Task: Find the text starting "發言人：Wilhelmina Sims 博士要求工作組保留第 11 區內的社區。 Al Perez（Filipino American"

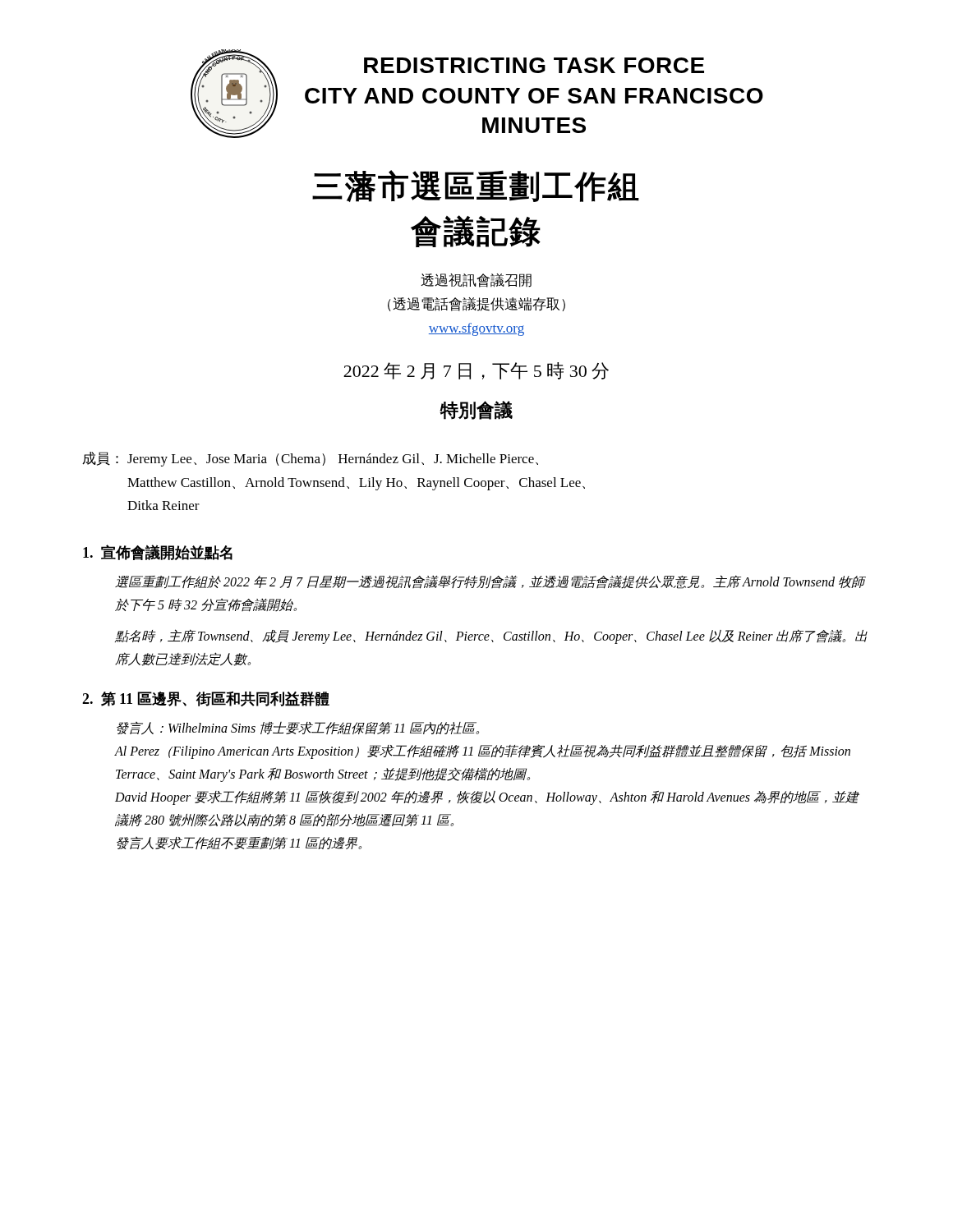Action: coord(493,786)
